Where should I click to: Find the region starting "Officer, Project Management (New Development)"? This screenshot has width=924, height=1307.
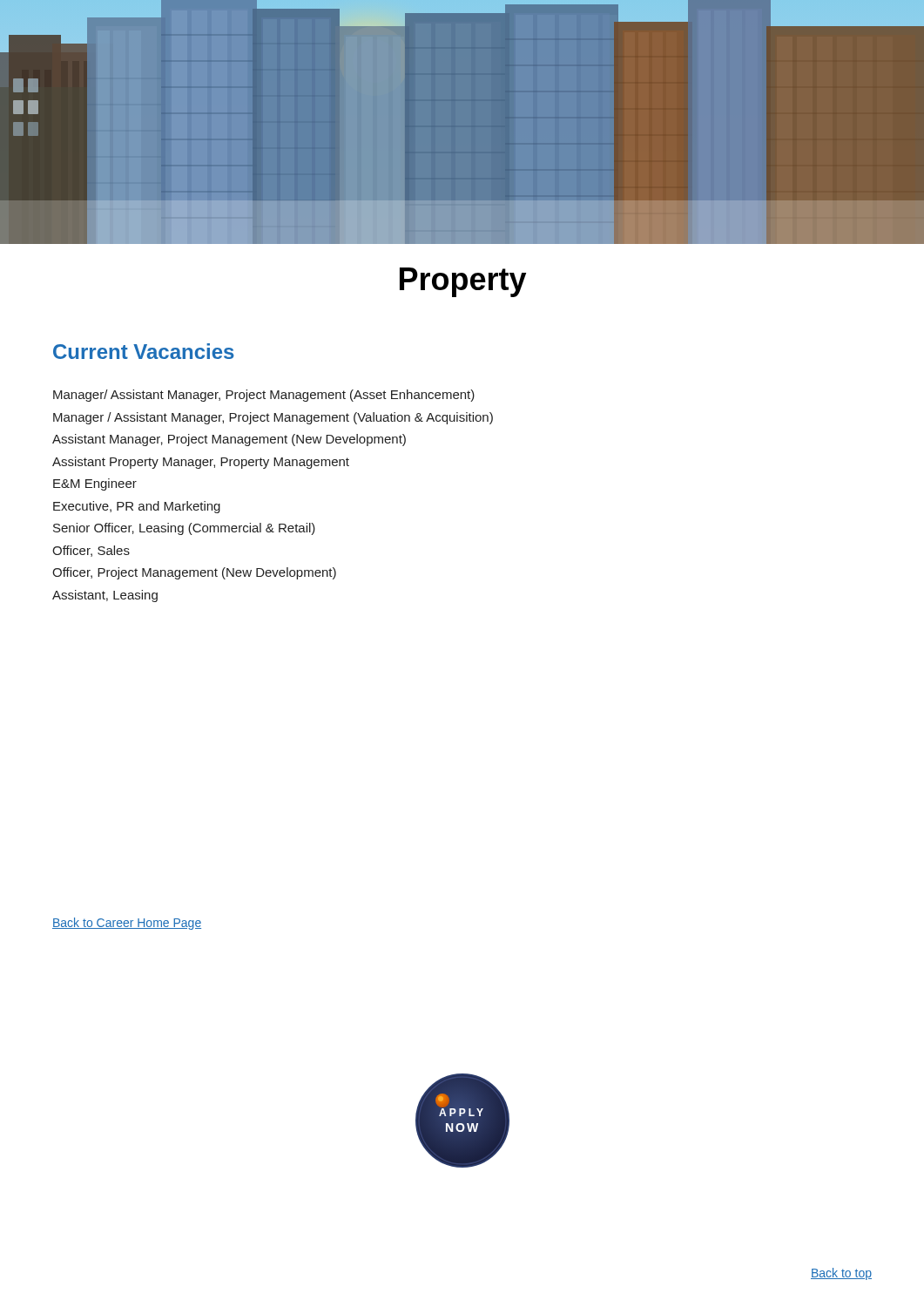(x=194, y=572)
